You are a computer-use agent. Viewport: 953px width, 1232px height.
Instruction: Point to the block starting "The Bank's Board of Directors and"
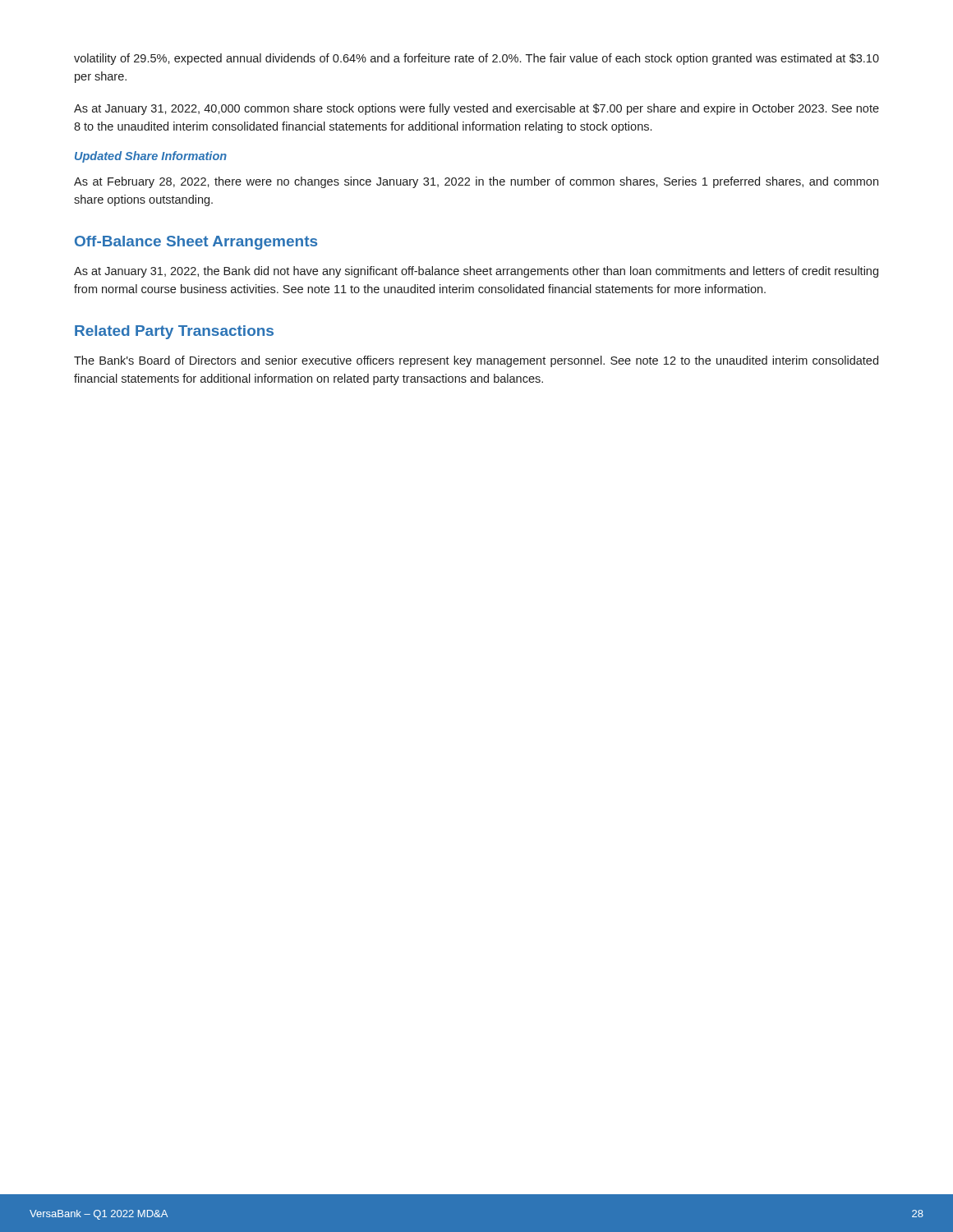(476, 370)
